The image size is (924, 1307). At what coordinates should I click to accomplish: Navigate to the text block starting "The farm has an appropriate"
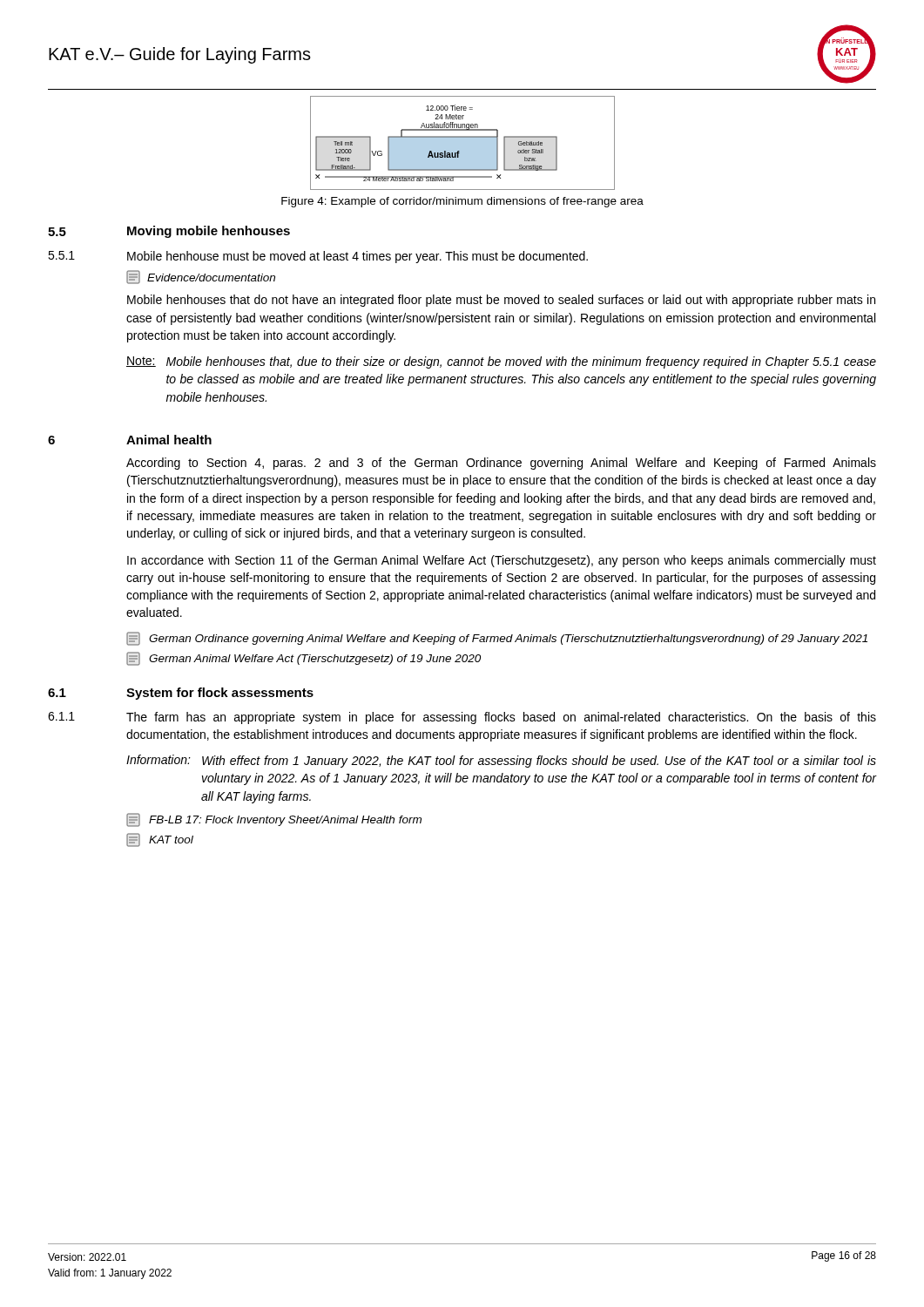(501, 726)
